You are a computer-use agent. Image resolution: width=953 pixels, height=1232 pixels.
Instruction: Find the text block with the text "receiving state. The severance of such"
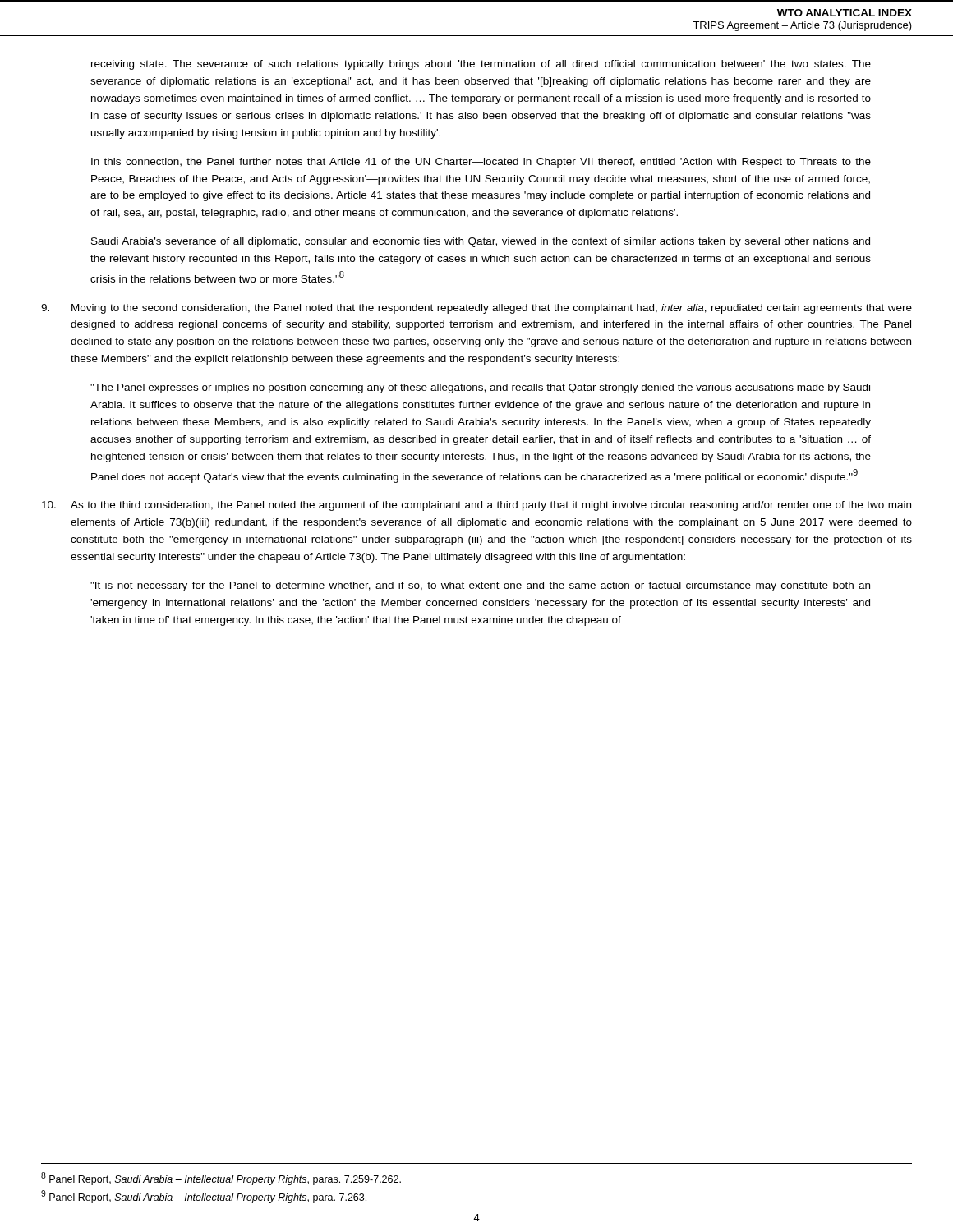pos(481,98)
